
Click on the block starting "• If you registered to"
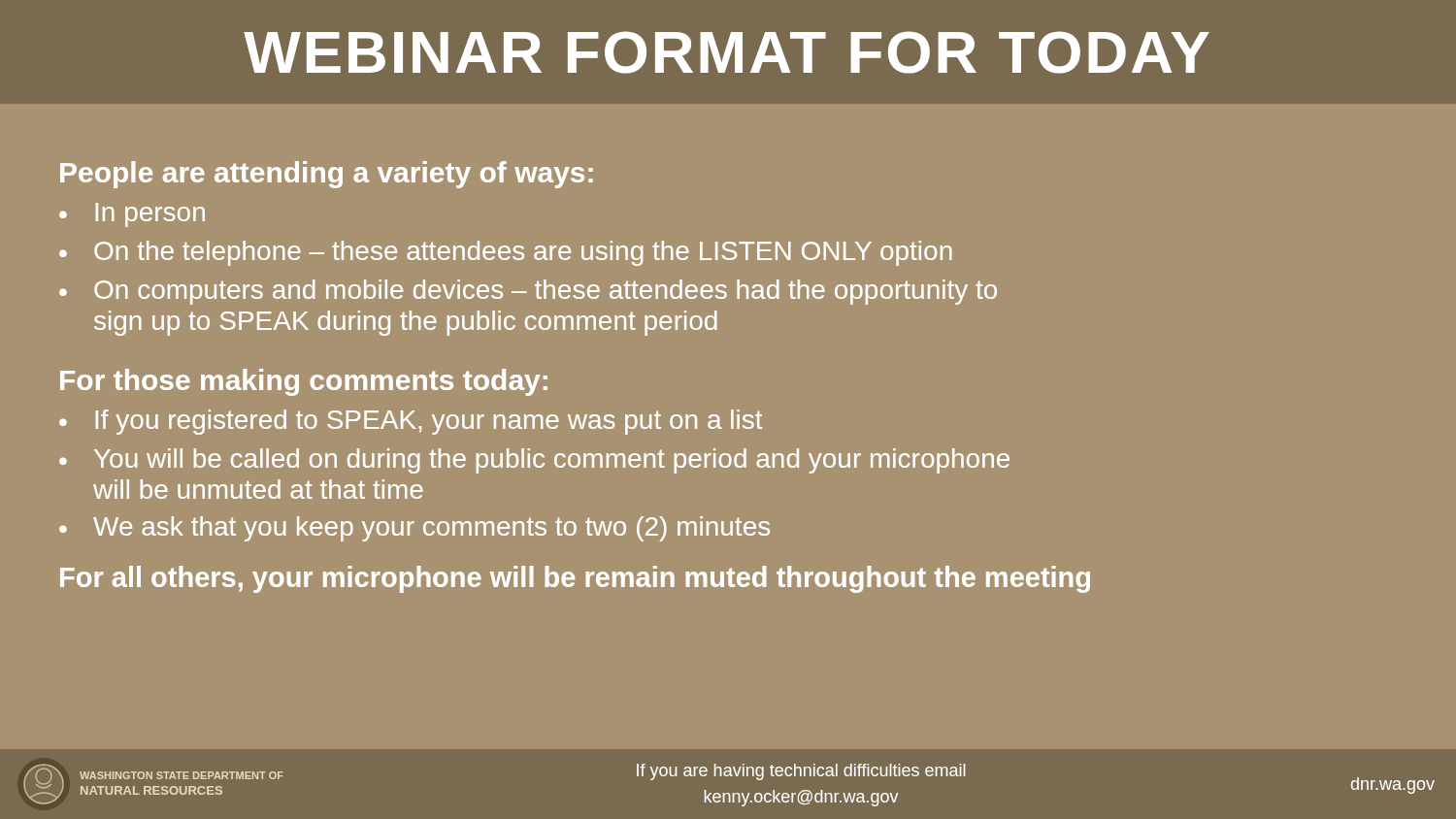410,421
